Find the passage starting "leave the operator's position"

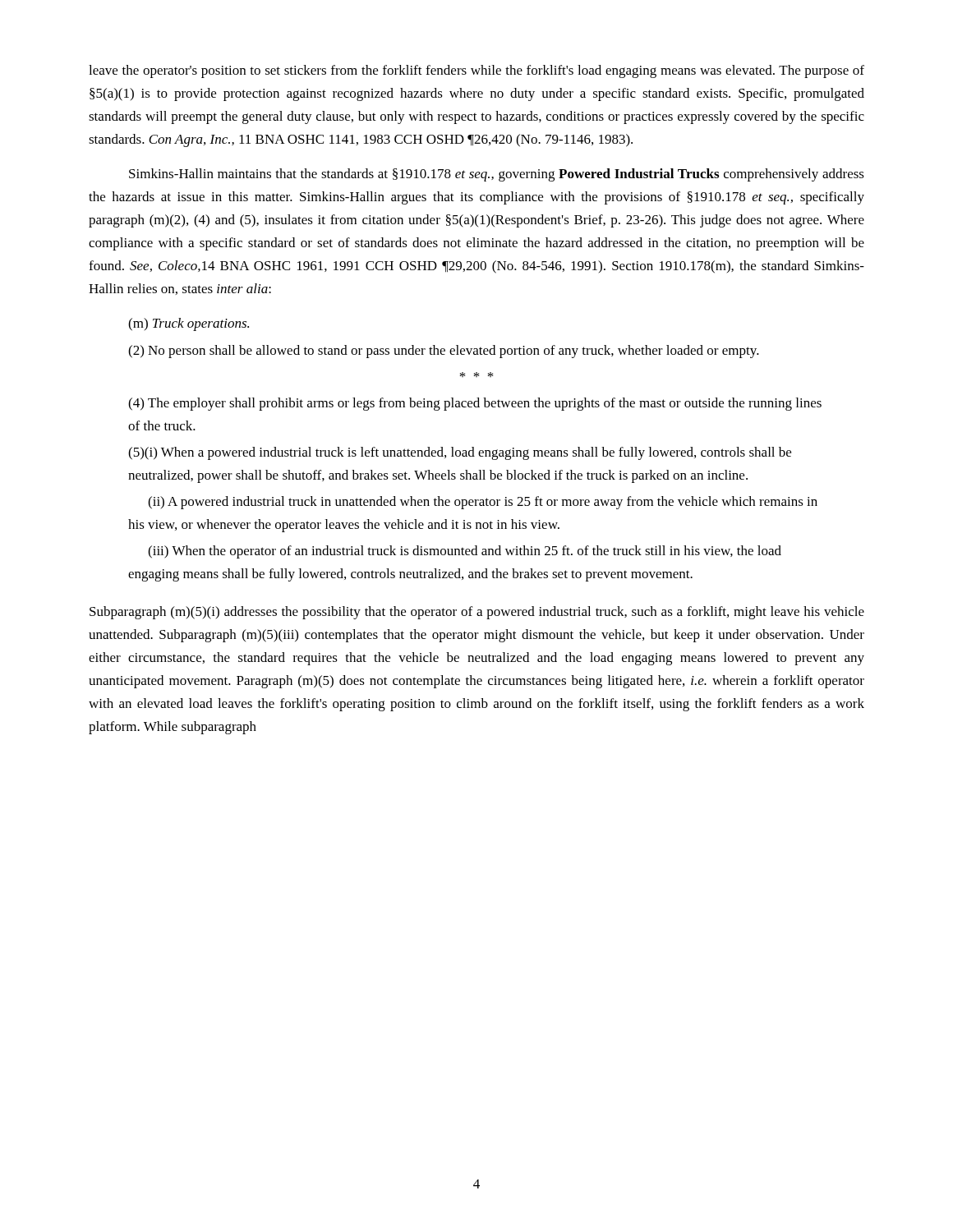pos(476,105)
